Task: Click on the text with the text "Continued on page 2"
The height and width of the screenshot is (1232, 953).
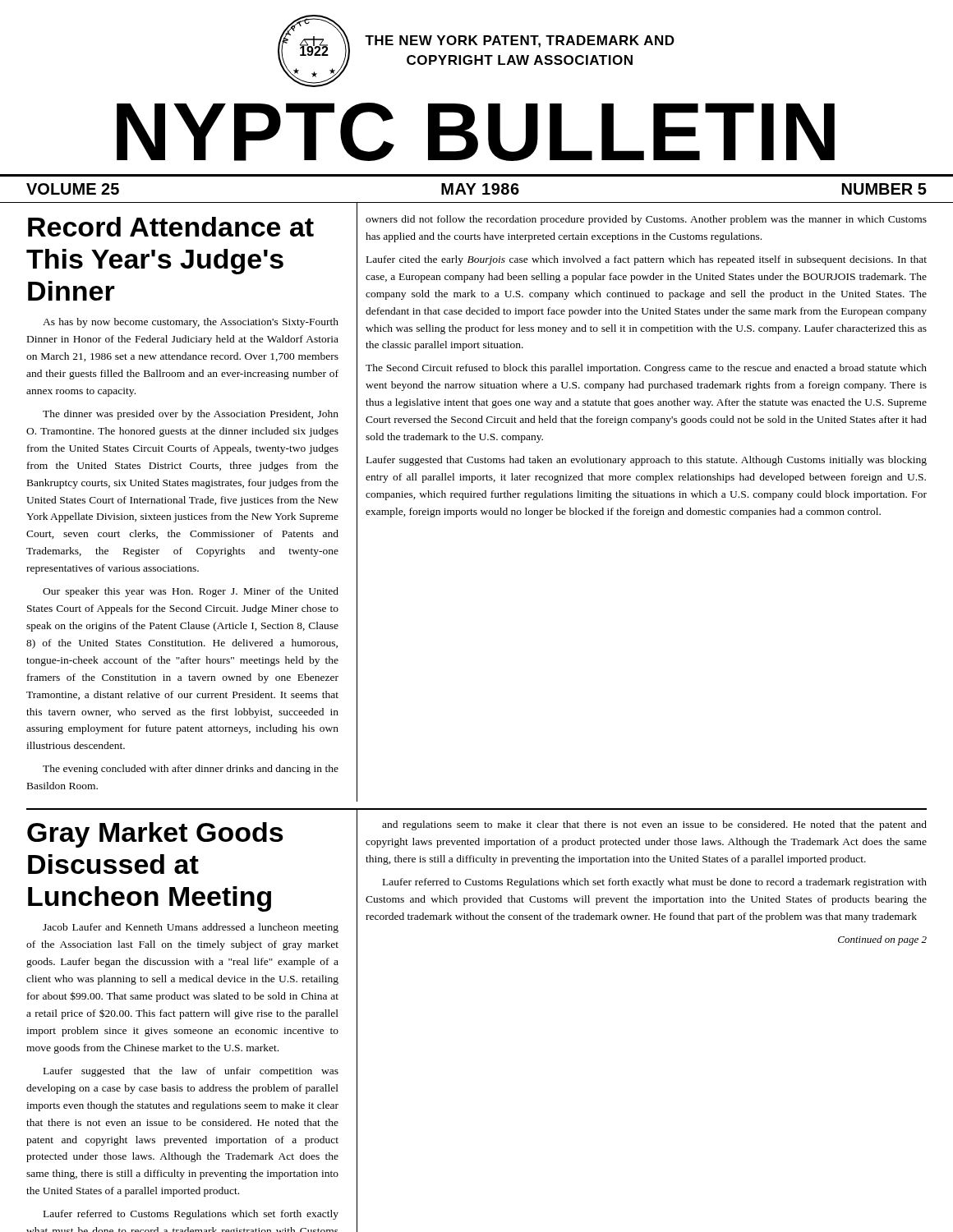Action: (x=882, y=939)
